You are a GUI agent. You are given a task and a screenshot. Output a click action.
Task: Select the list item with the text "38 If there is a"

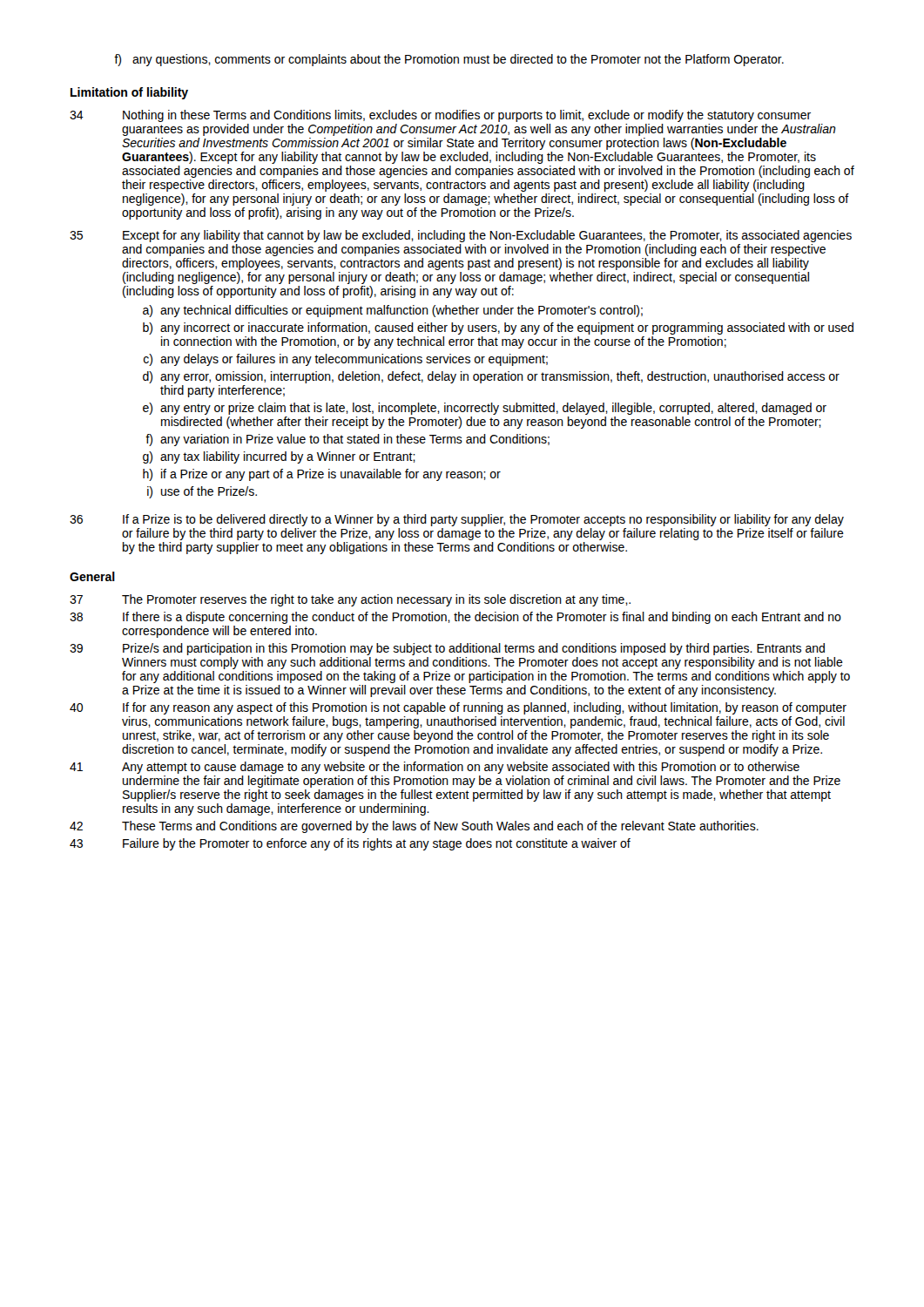(462, 624)
